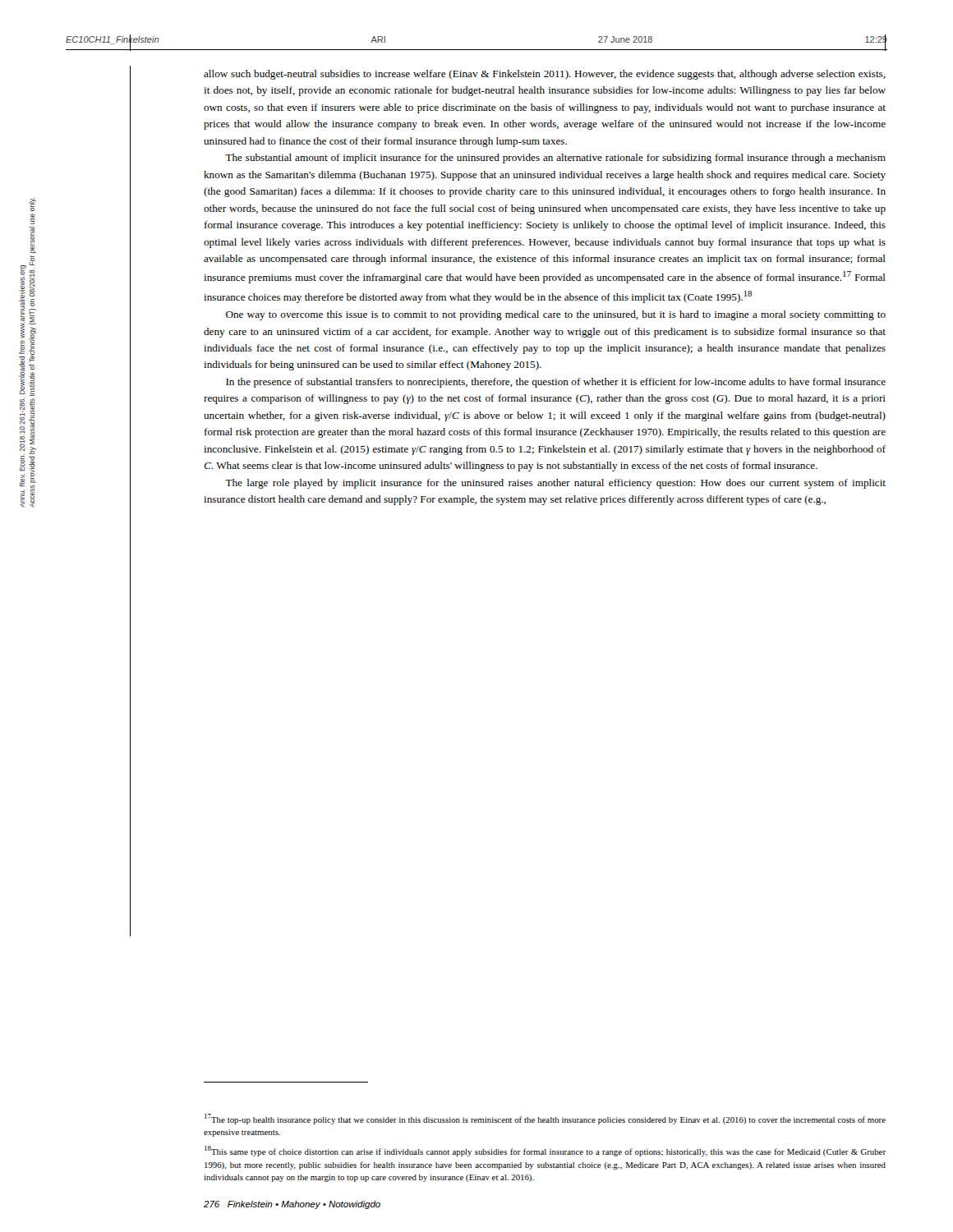
Task: Navigate to the element starting "18This same type of choice"
Action: point(545,1163)
